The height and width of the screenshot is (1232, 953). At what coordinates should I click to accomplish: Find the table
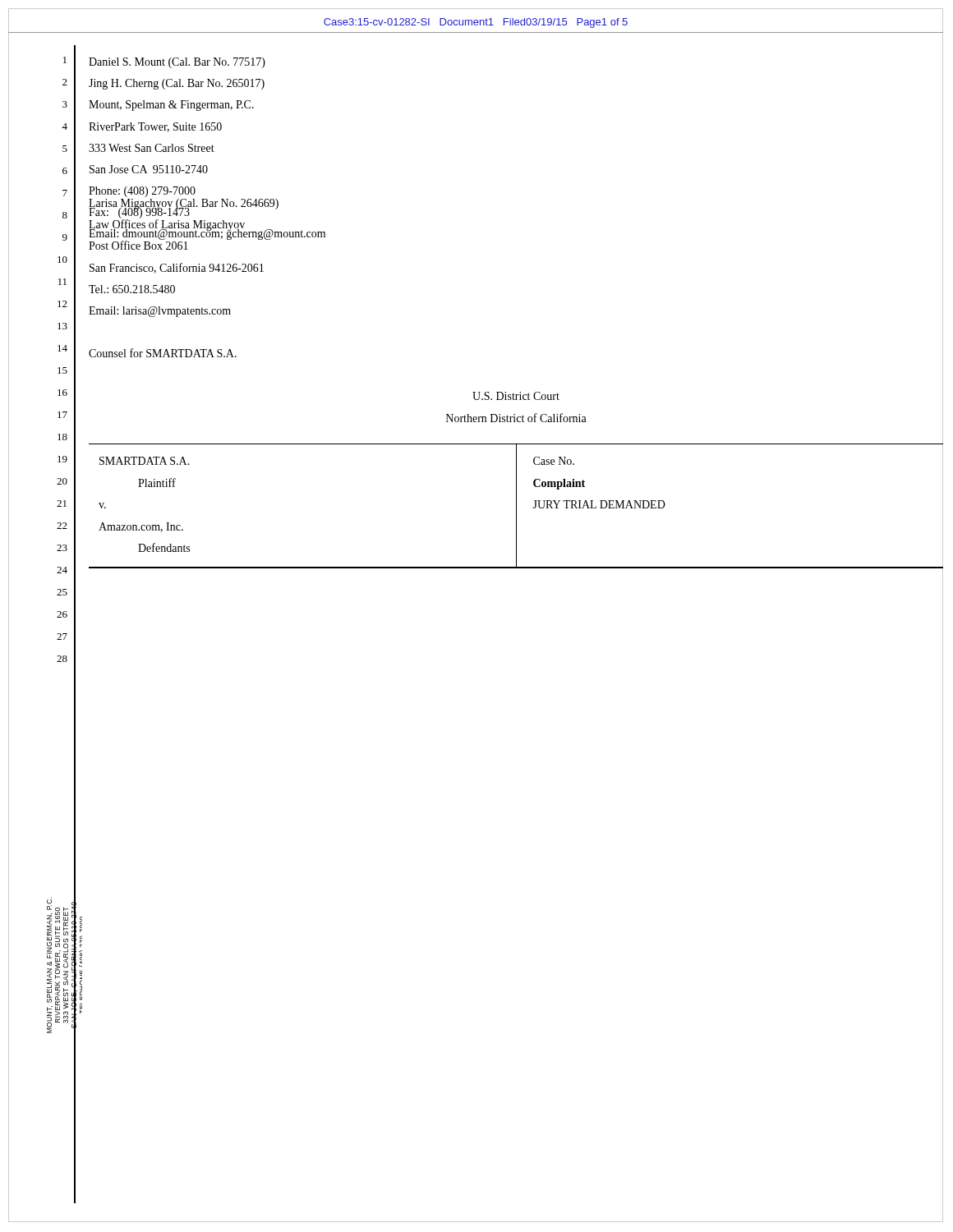(516, 506)
